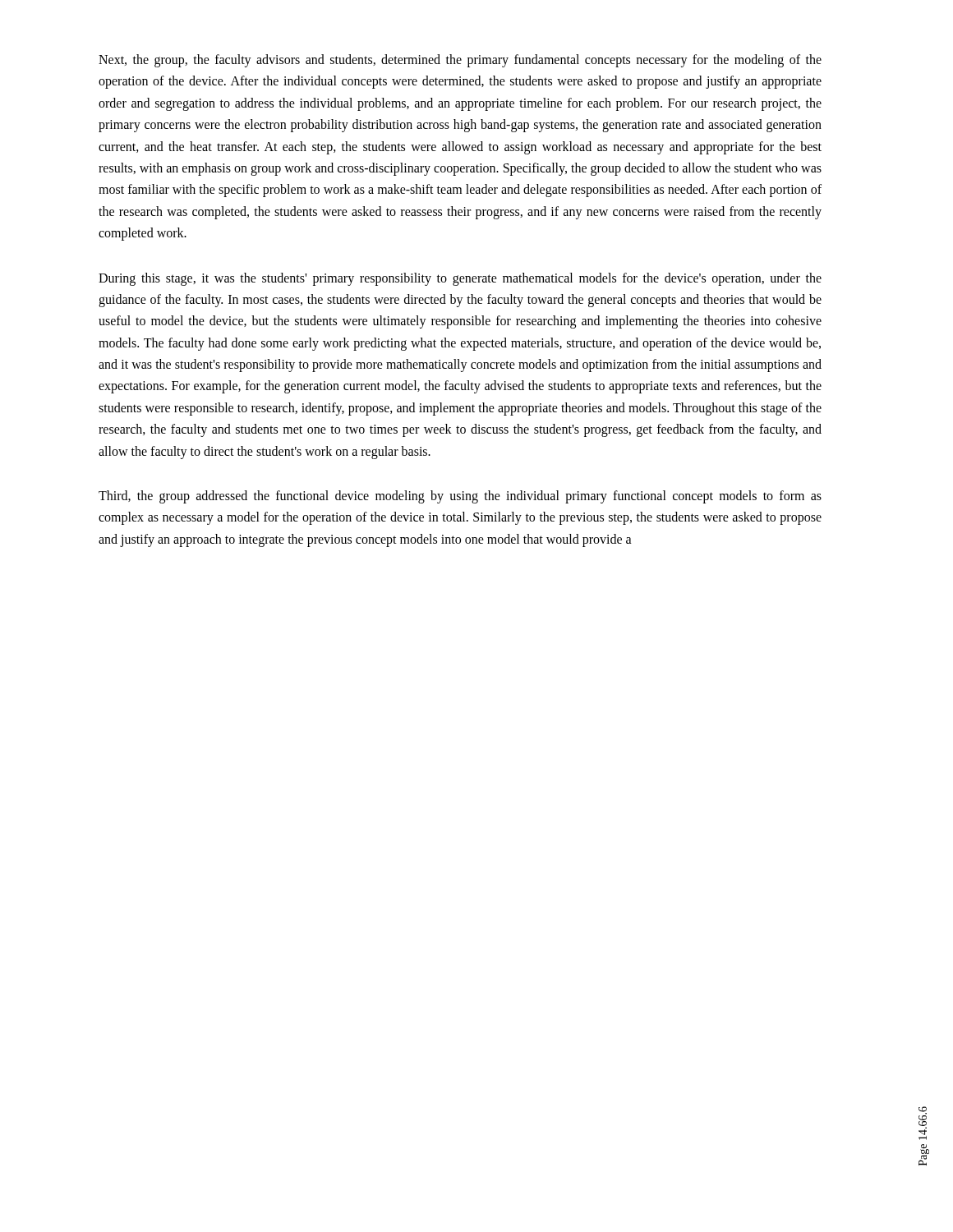The height and width of the screenshot is (1232, 953).
Task: Select the text block that reads "Third, the group addressed the functional device modeling"
Action: [460, 517]
